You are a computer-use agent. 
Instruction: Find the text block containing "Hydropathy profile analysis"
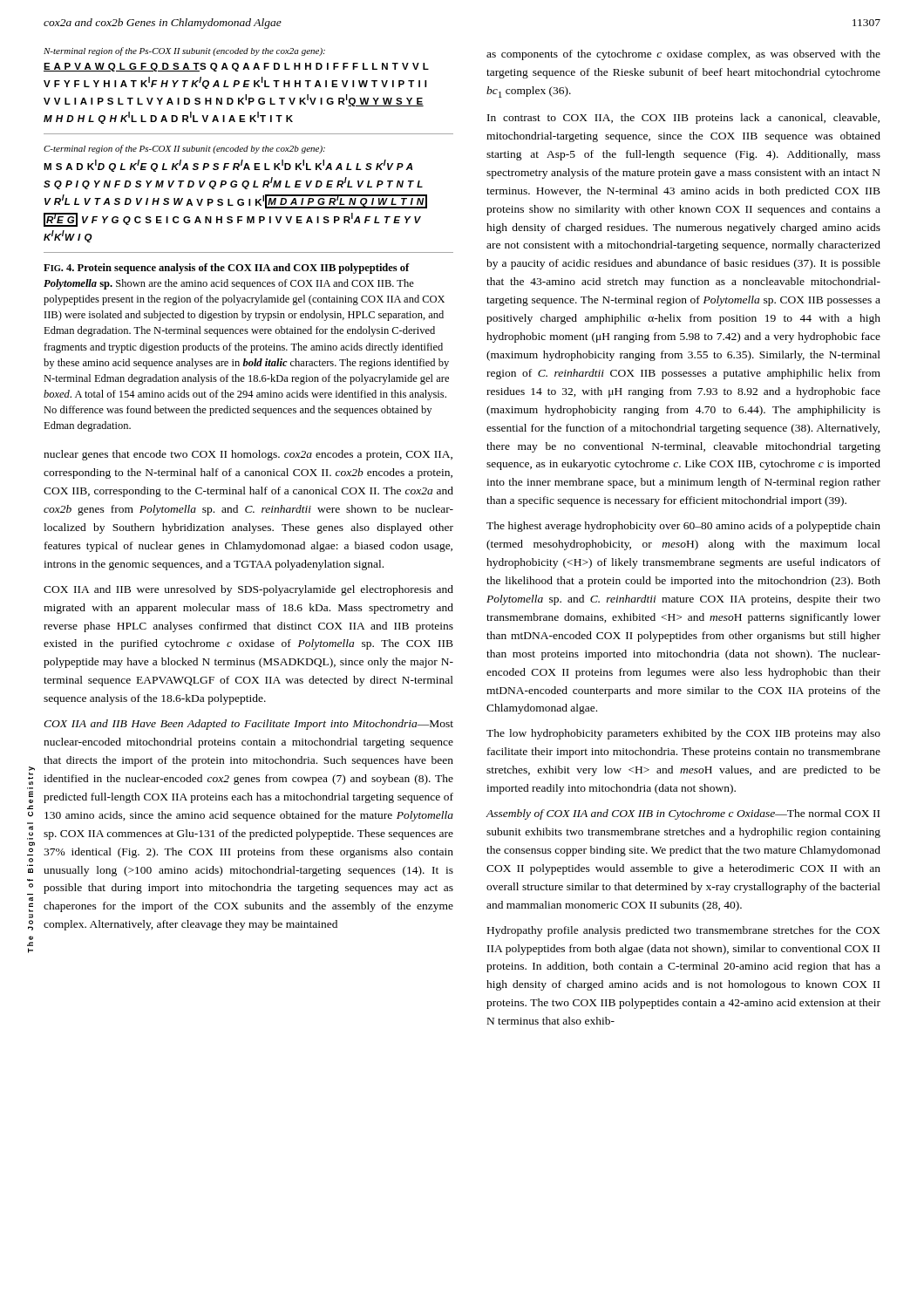[x=683, y=976]
